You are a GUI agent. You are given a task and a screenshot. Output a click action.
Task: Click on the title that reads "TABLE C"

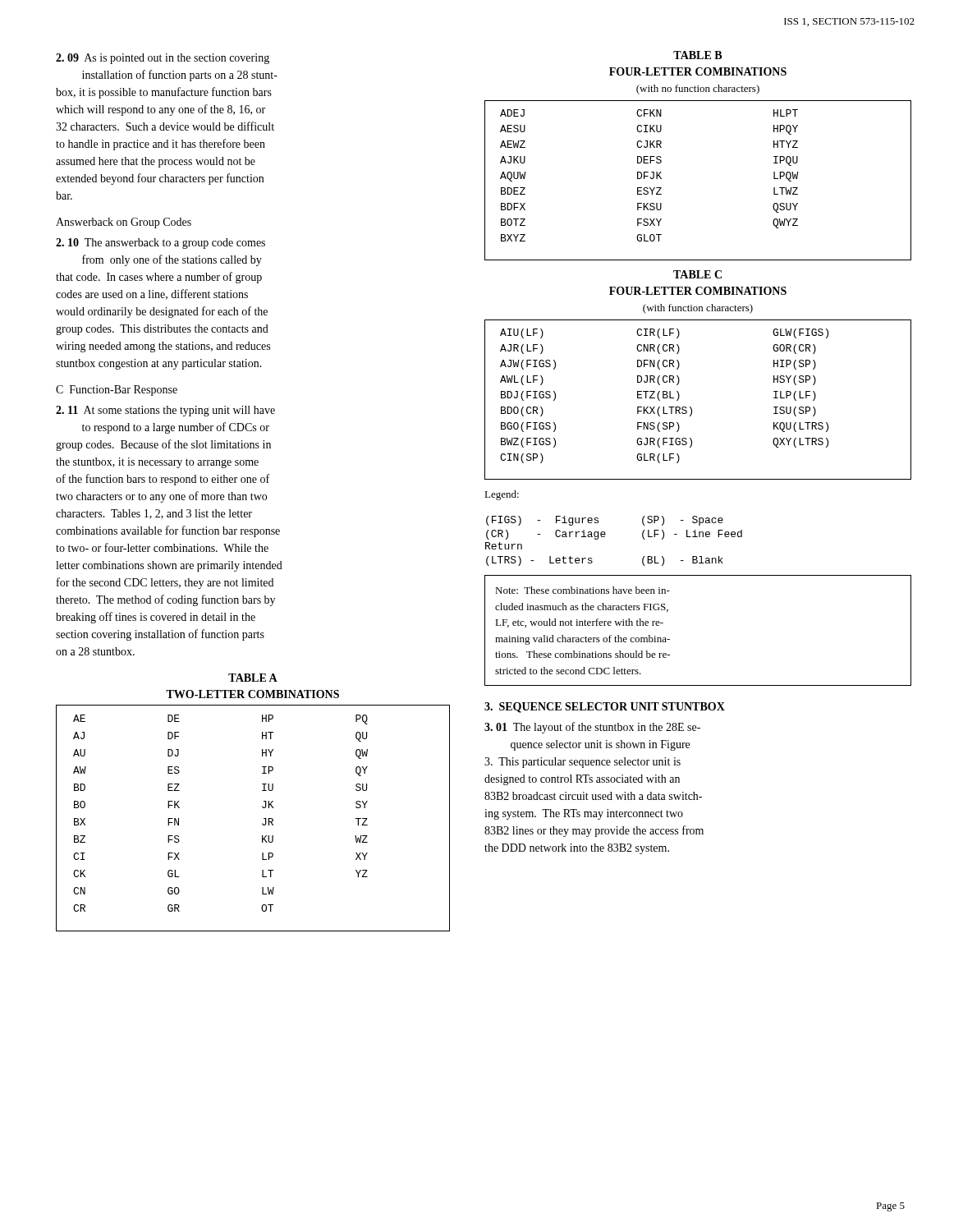click(698, 275)
